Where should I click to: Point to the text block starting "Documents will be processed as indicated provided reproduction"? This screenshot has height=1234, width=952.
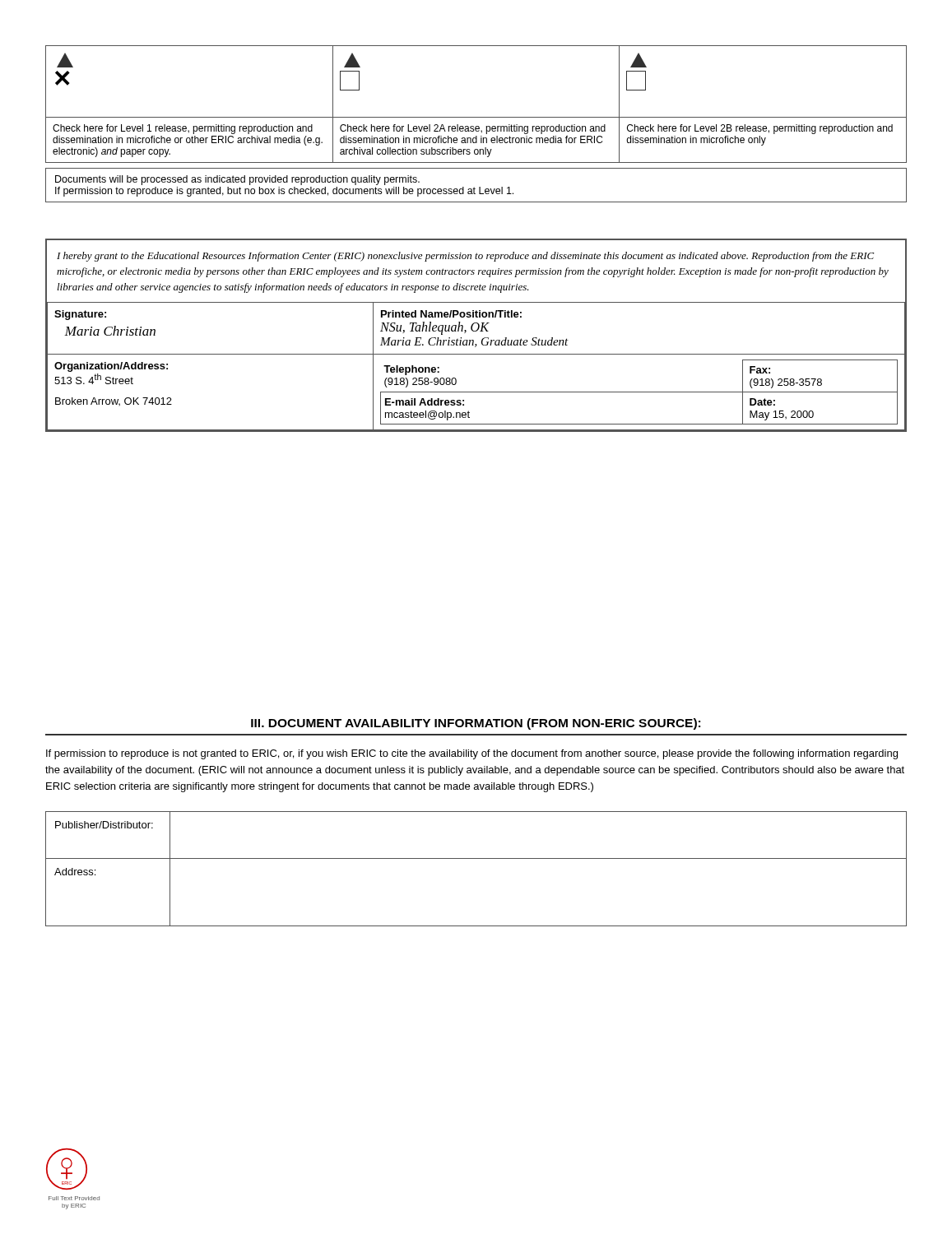pyautogui.click(x=284, y=185)
